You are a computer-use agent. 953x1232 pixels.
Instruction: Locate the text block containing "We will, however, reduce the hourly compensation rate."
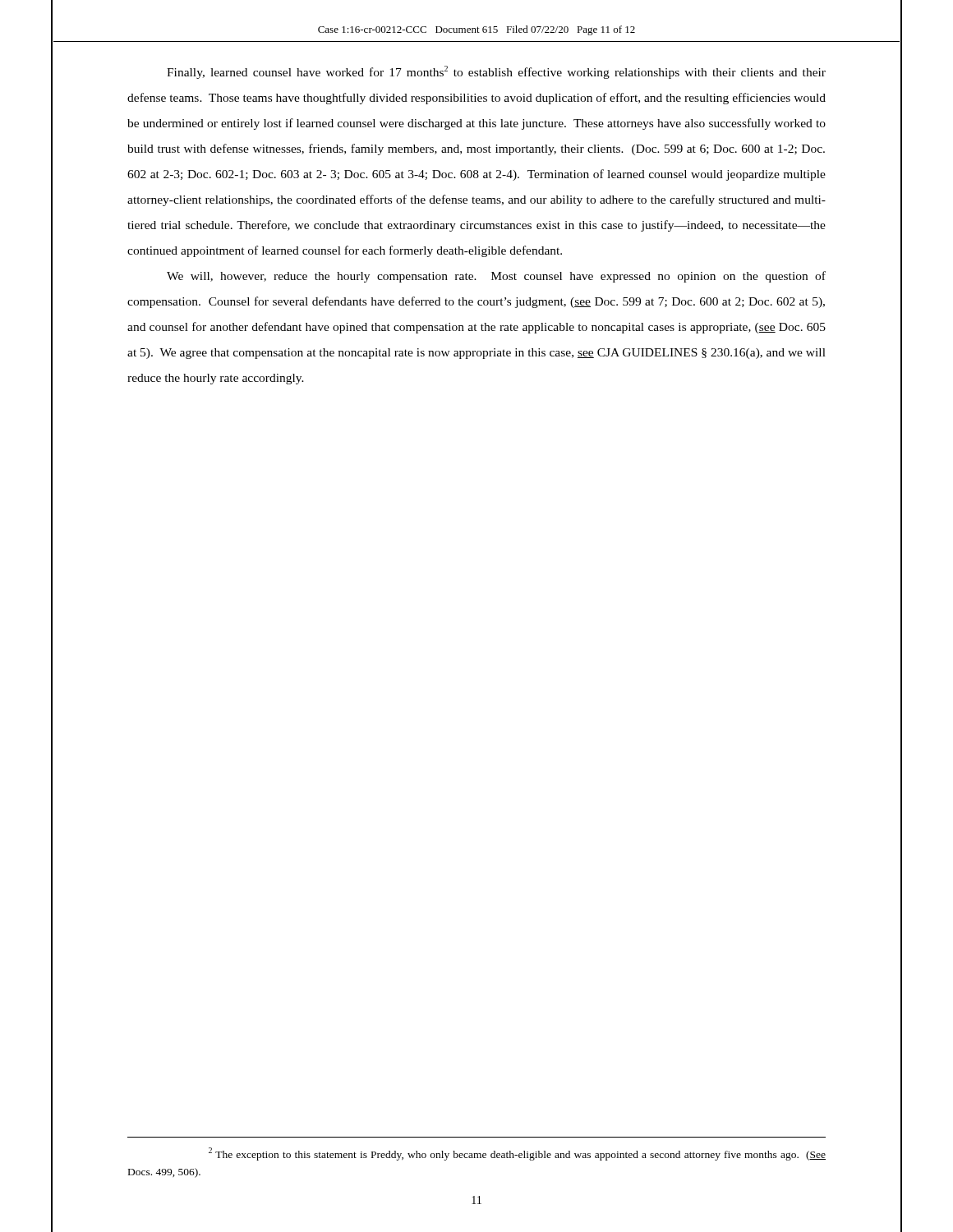pos(476,326)
